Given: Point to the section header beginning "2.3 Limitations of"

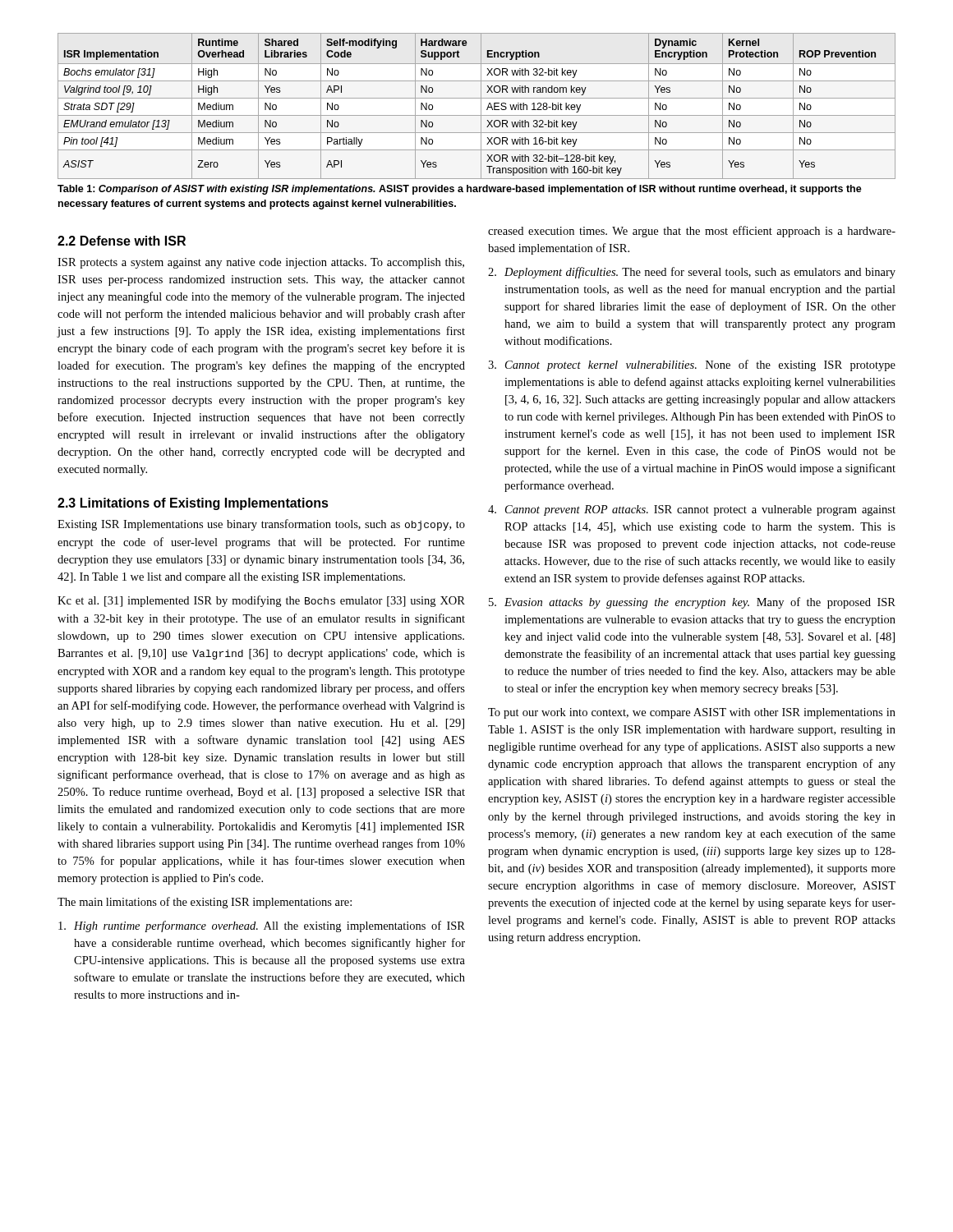Looking at the screenshot, I should tap(193, 503).
